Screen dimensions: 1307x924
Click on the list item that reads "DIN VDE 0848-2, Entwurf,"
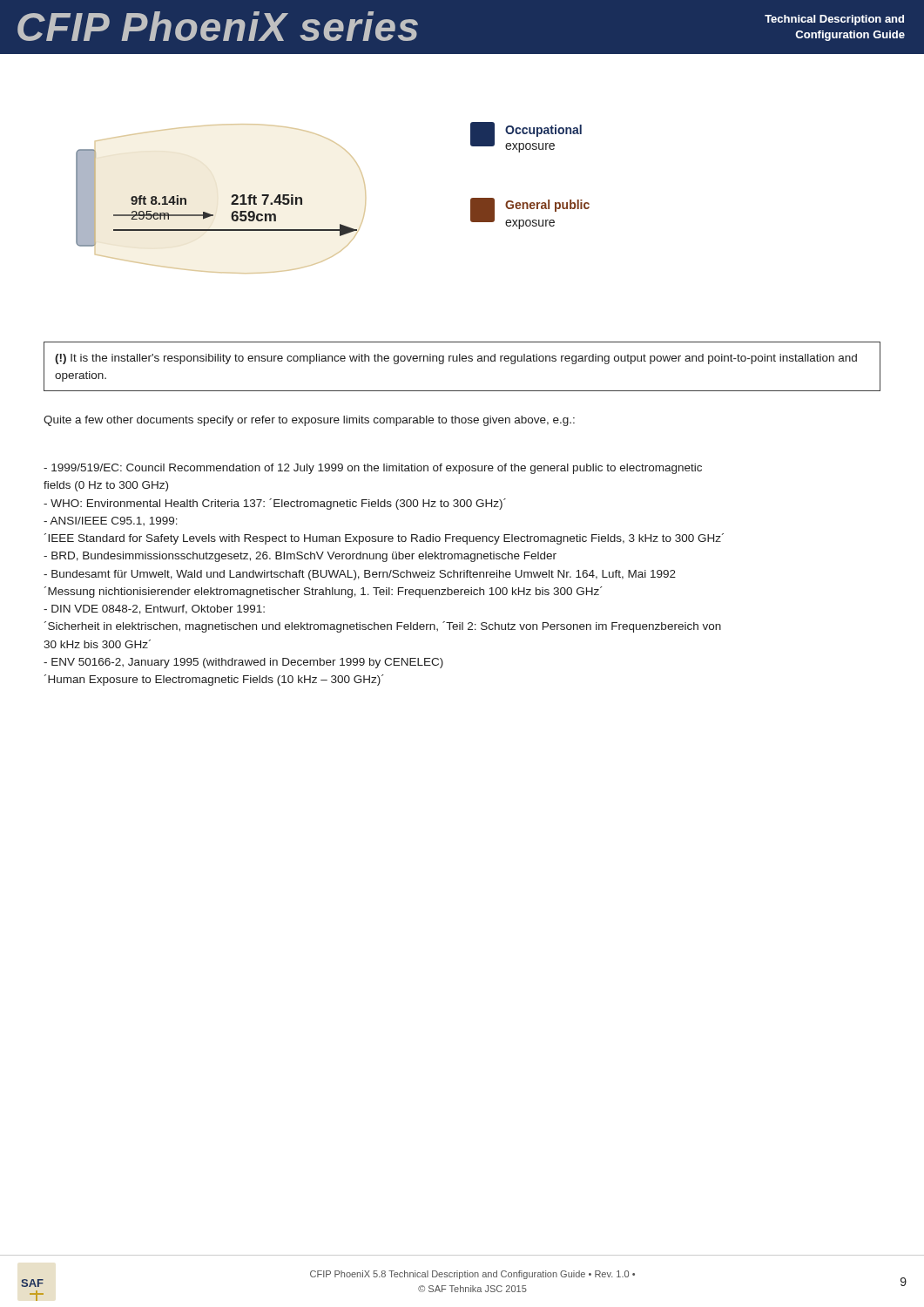(x=155, y=609)
